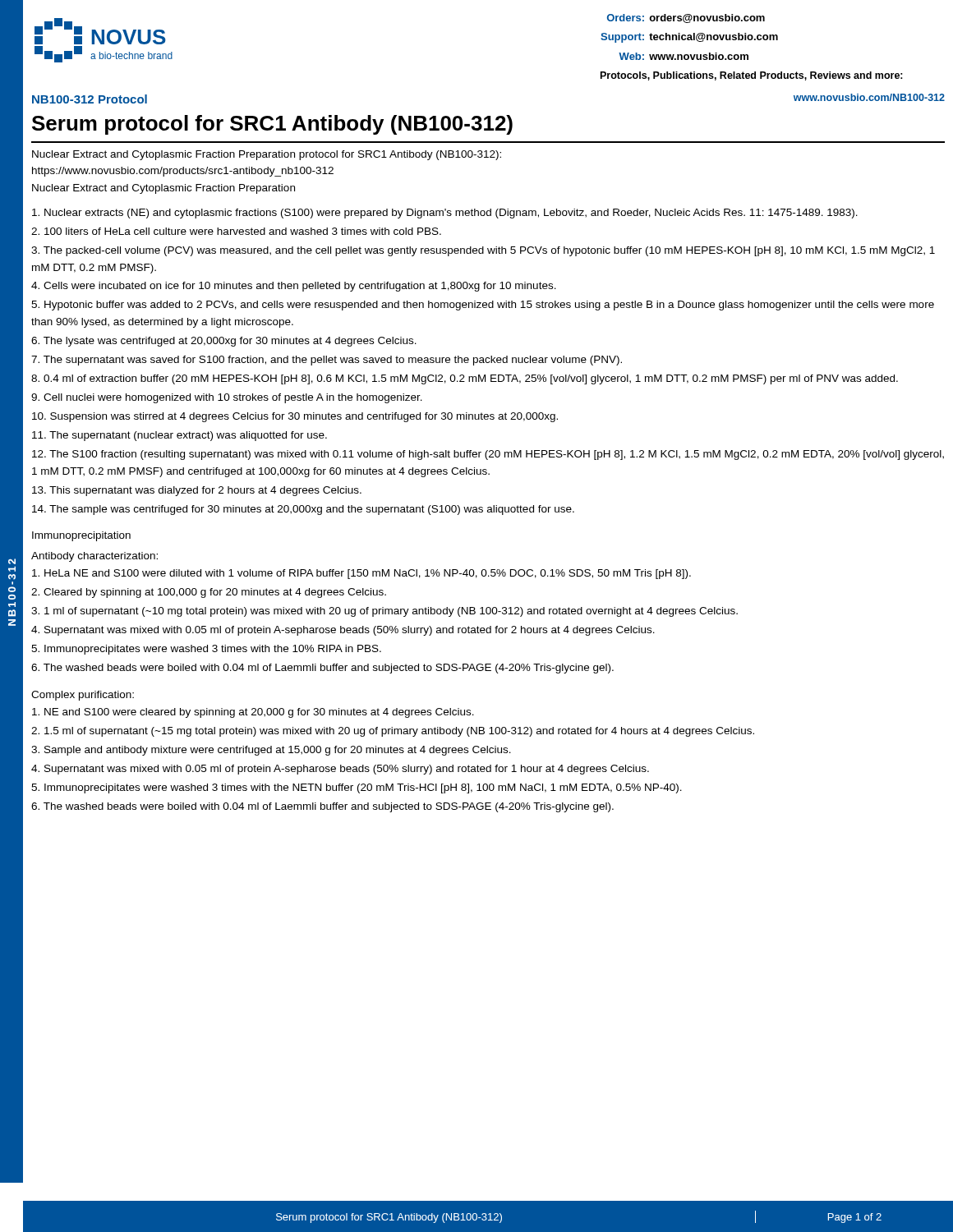This screenshot has height=1232, width=953.
Task: Find the element starting "NB100-312 Protocol www.novusbio.com/NB100-312"
Action: pos(92,98)
